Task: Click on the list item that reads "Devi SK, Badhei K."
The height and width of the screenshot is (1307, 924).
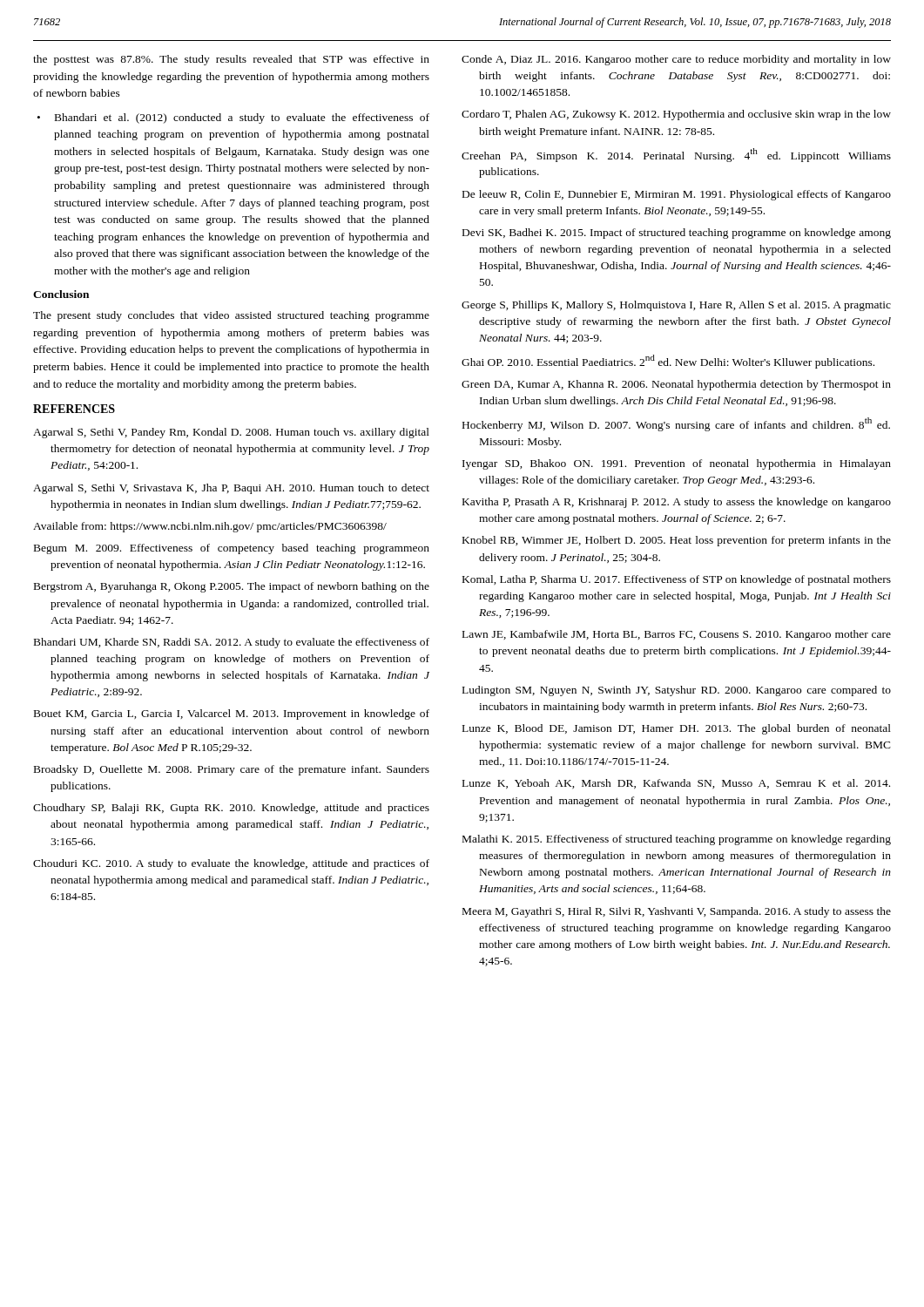Action: tap(676, 257)
